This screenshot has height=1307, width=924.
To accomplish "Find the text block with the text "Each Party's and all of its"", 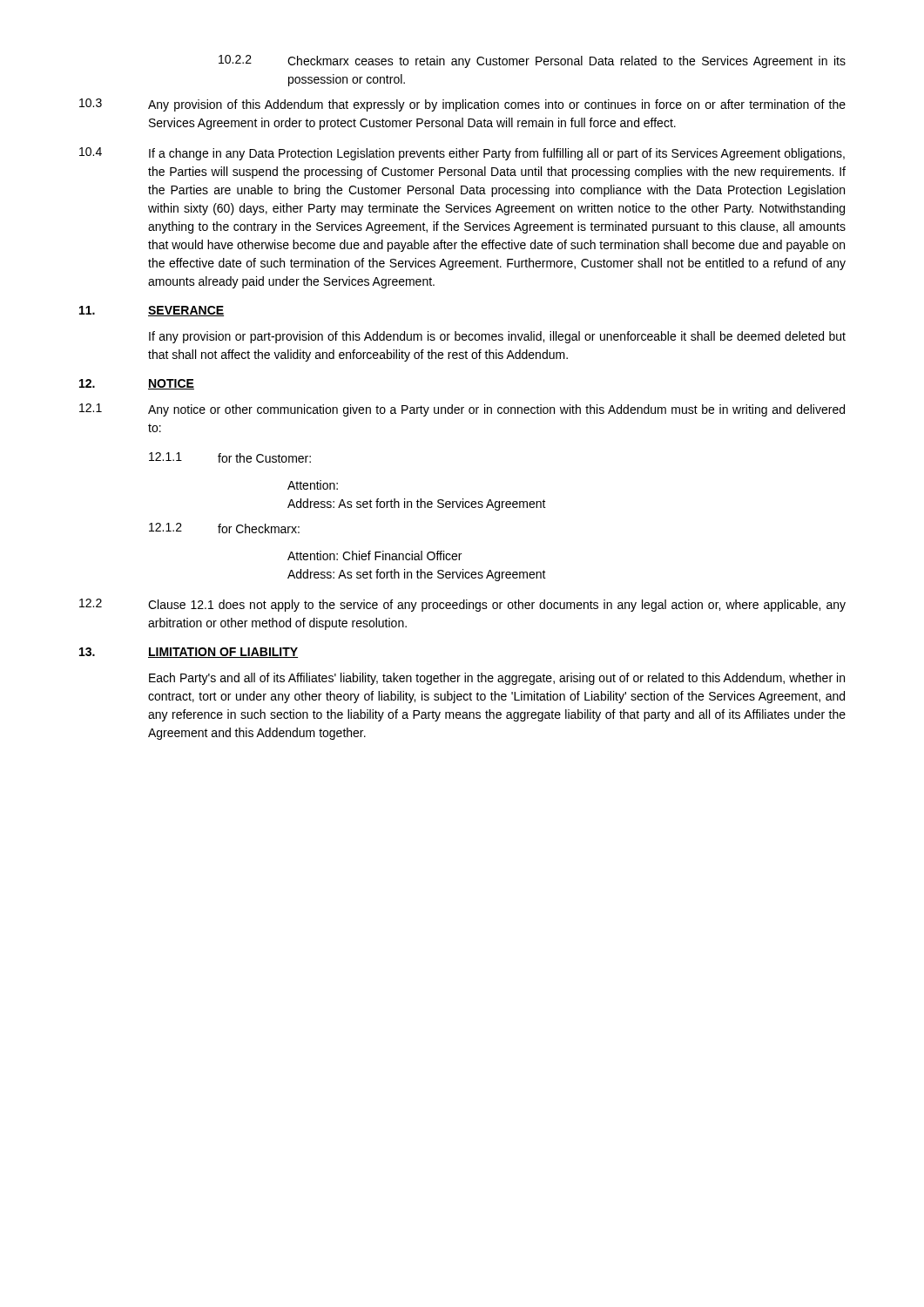I will (x=462, y=706).
